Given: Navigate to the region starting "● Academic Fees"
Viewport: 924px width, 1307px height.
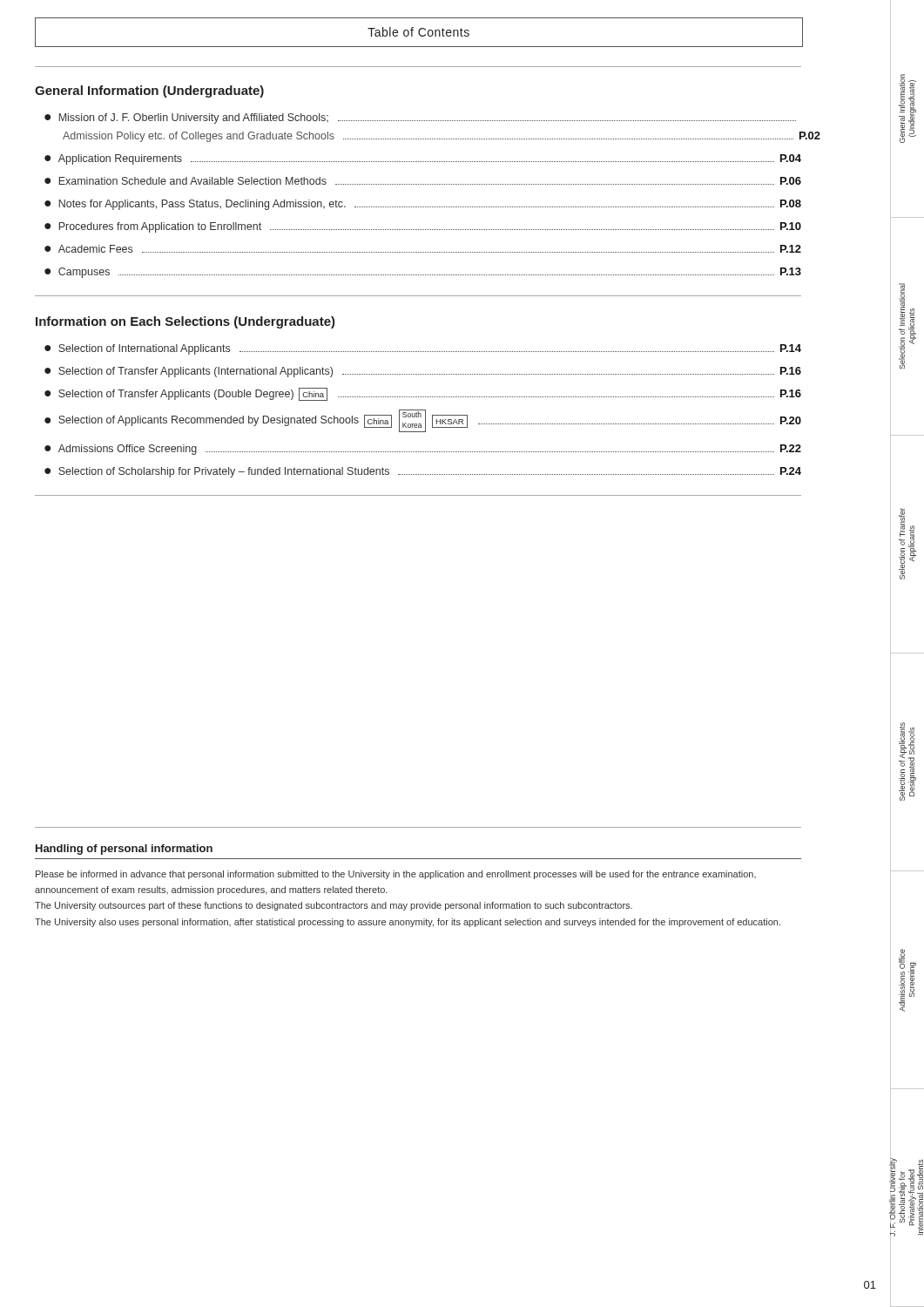Looking at the screenshot, I should 422,248.
